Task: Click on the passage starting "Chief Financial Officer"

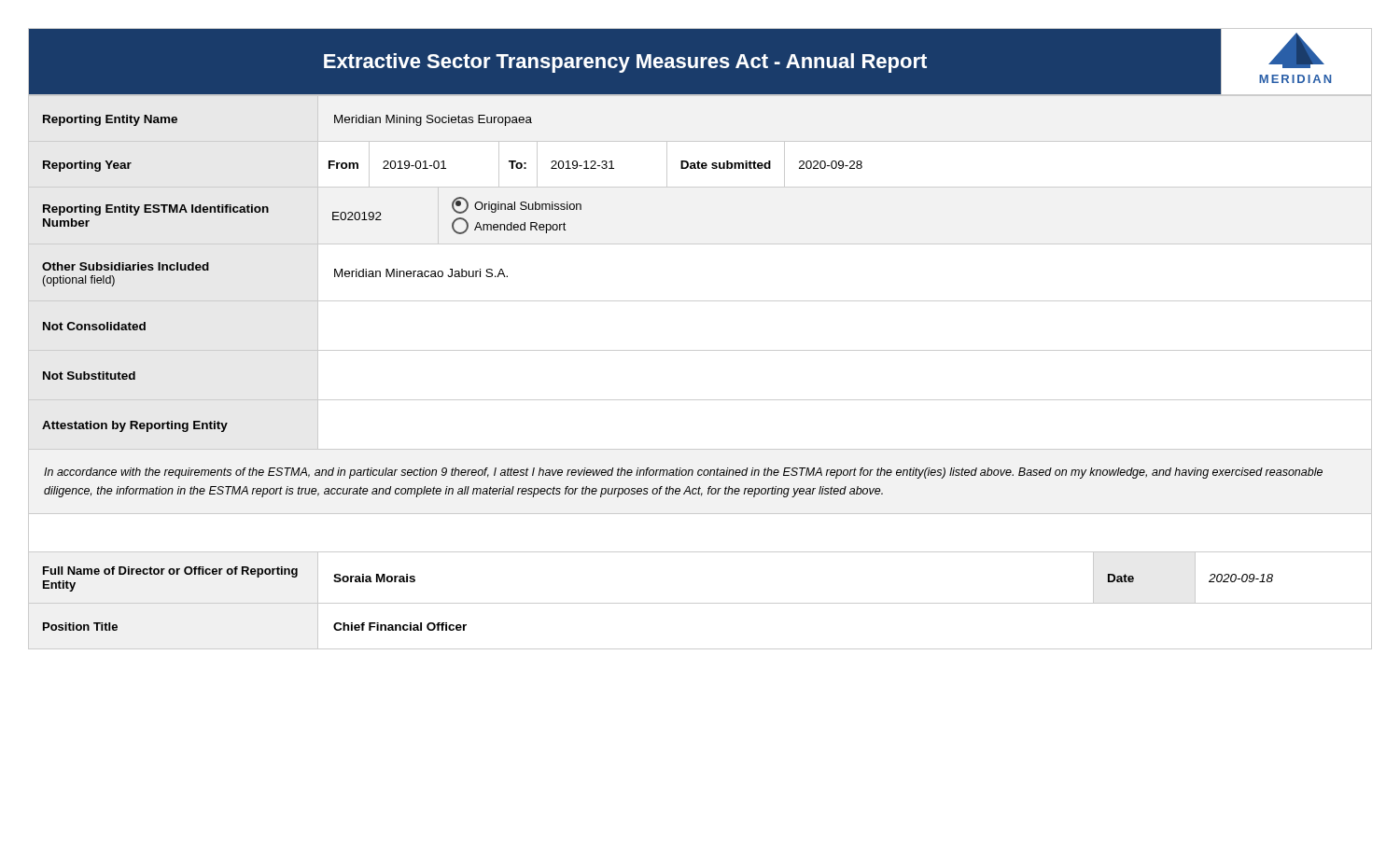Action: [x=400, y=626]
